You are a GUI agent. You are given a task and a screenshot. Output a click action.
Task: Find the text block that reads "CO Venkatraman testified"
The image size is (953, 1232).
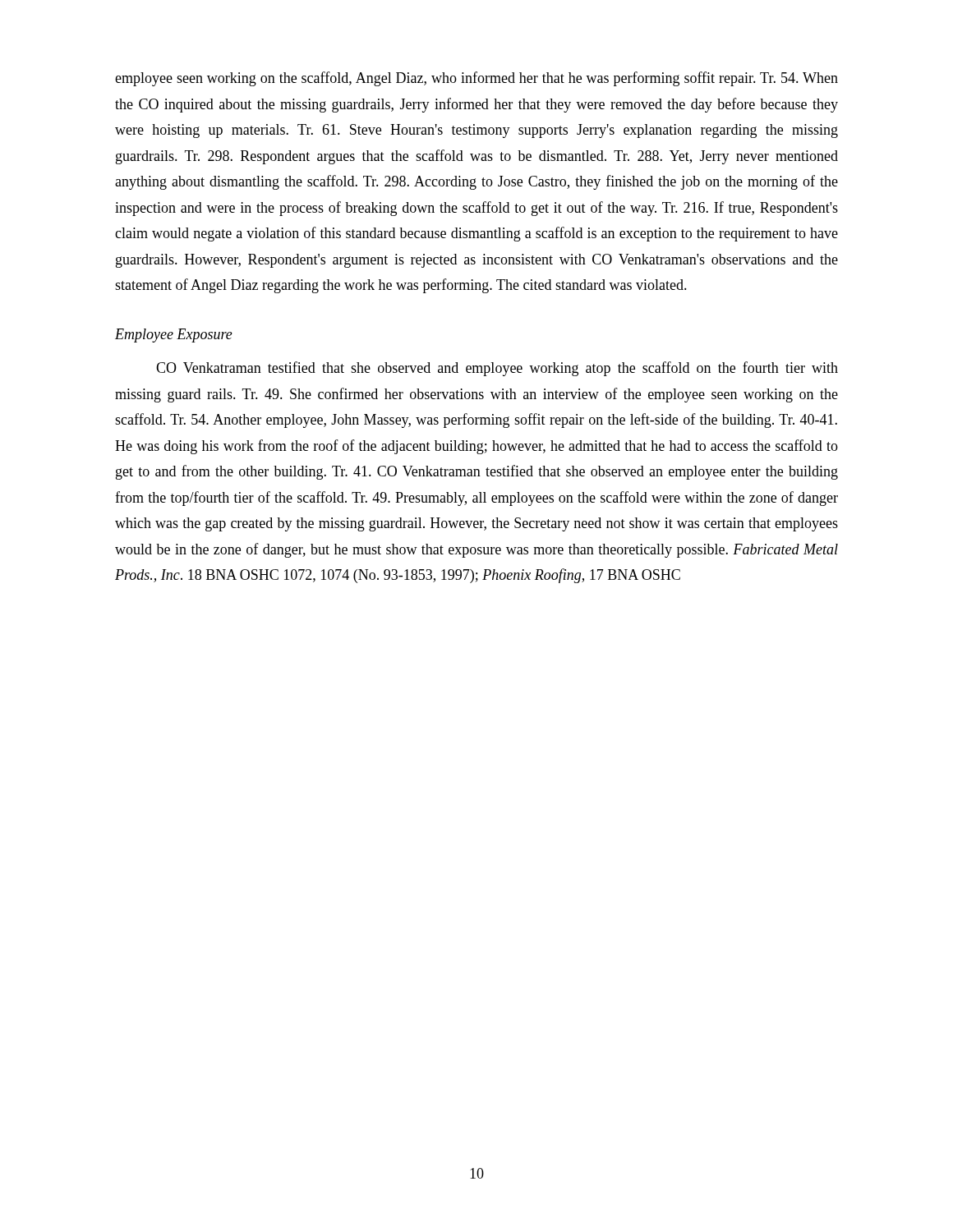(476, 471)
